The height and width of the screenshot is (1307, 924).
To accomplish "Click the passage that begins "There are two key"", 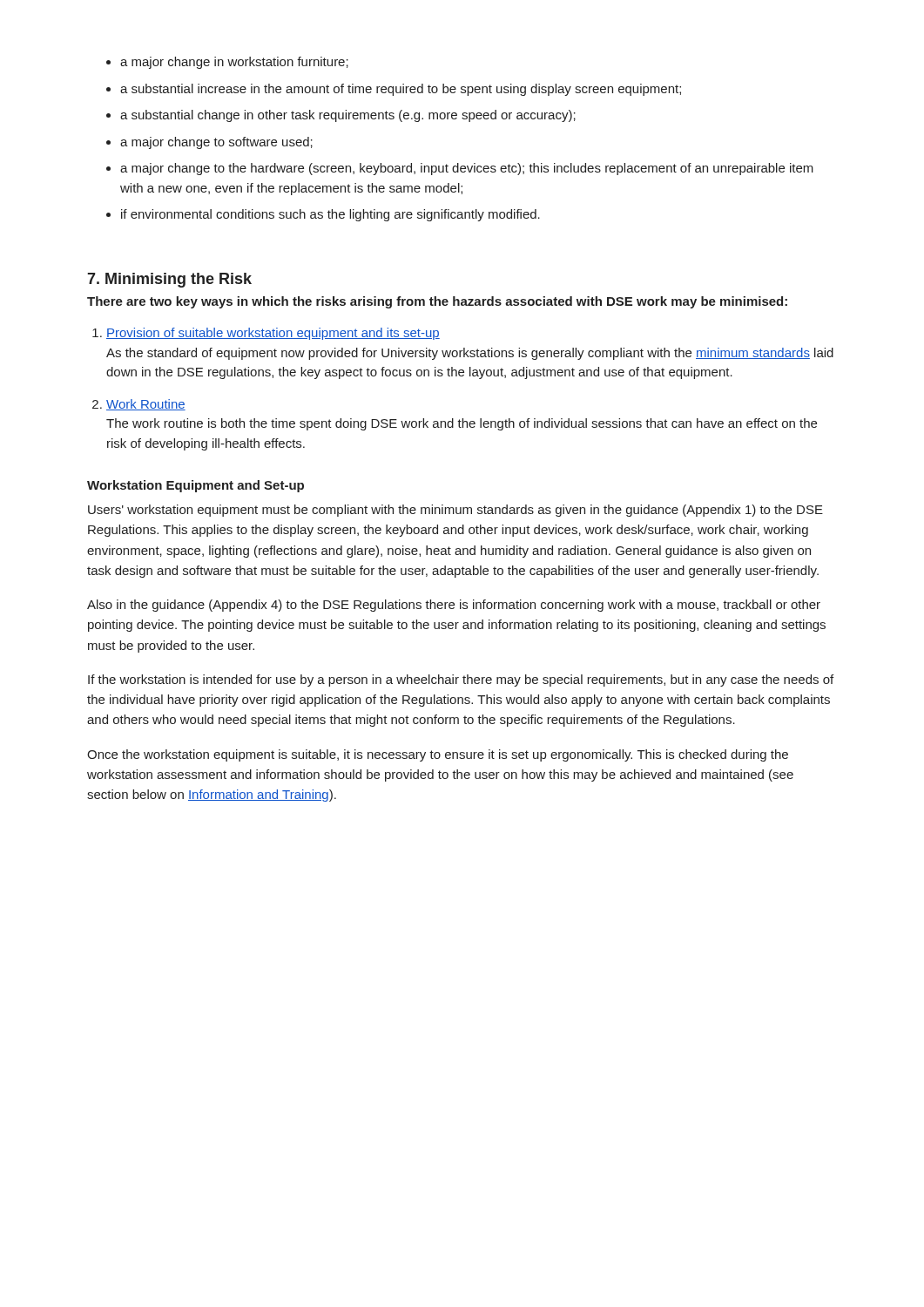I will (x=438, y=301).
